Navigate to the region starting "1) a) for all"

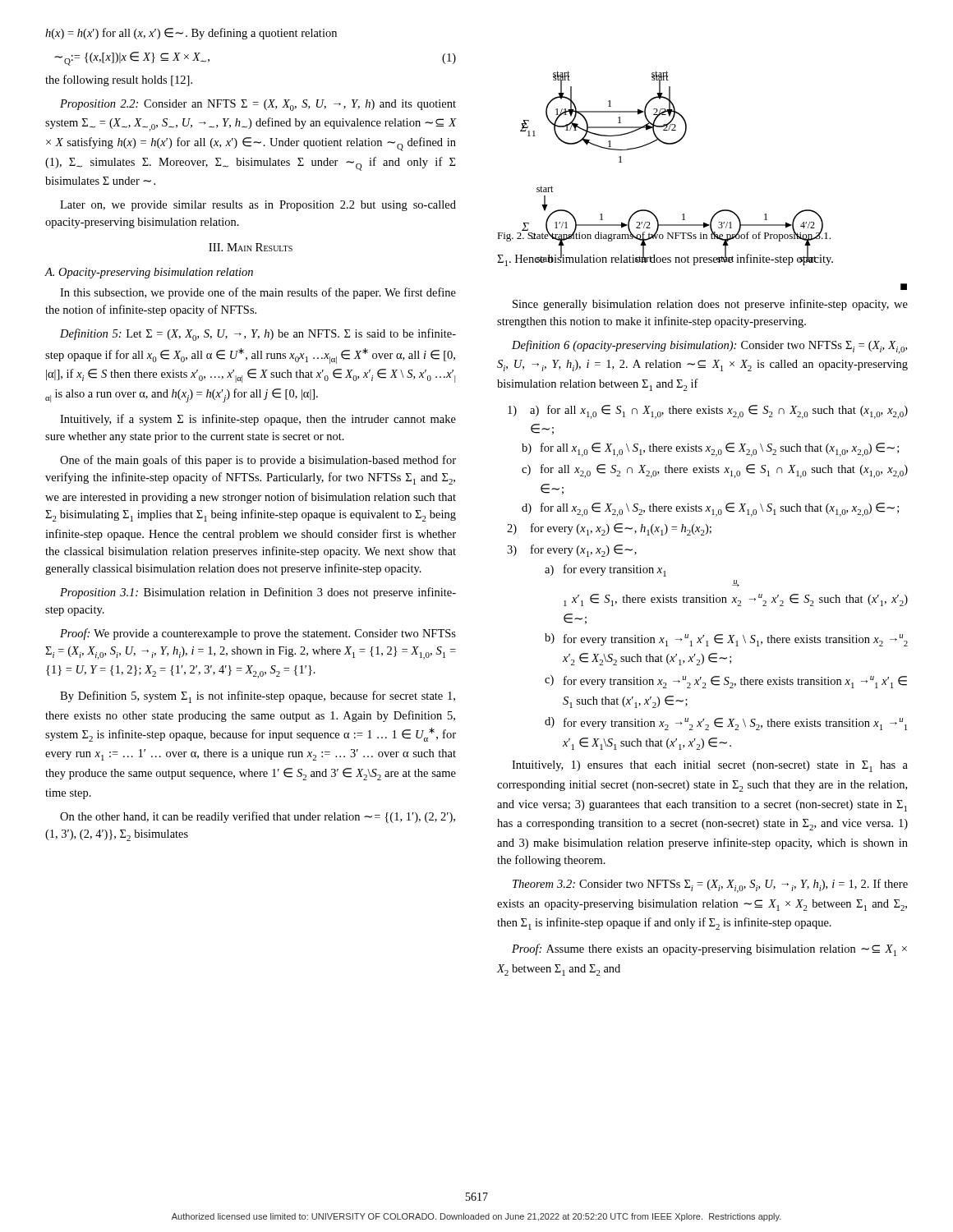point(707,420)
